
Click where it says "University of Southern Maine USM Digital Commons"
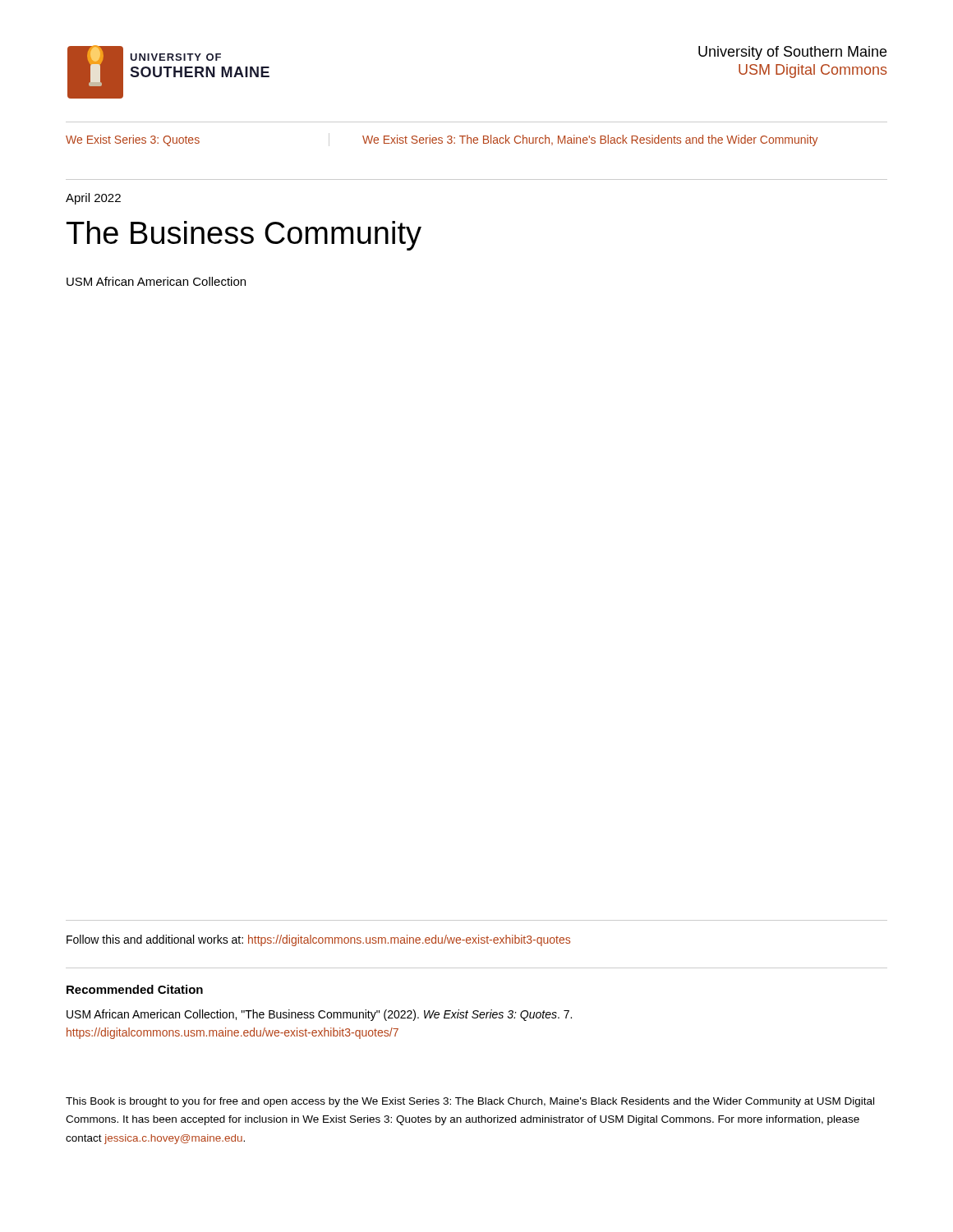tap(792, 61)
